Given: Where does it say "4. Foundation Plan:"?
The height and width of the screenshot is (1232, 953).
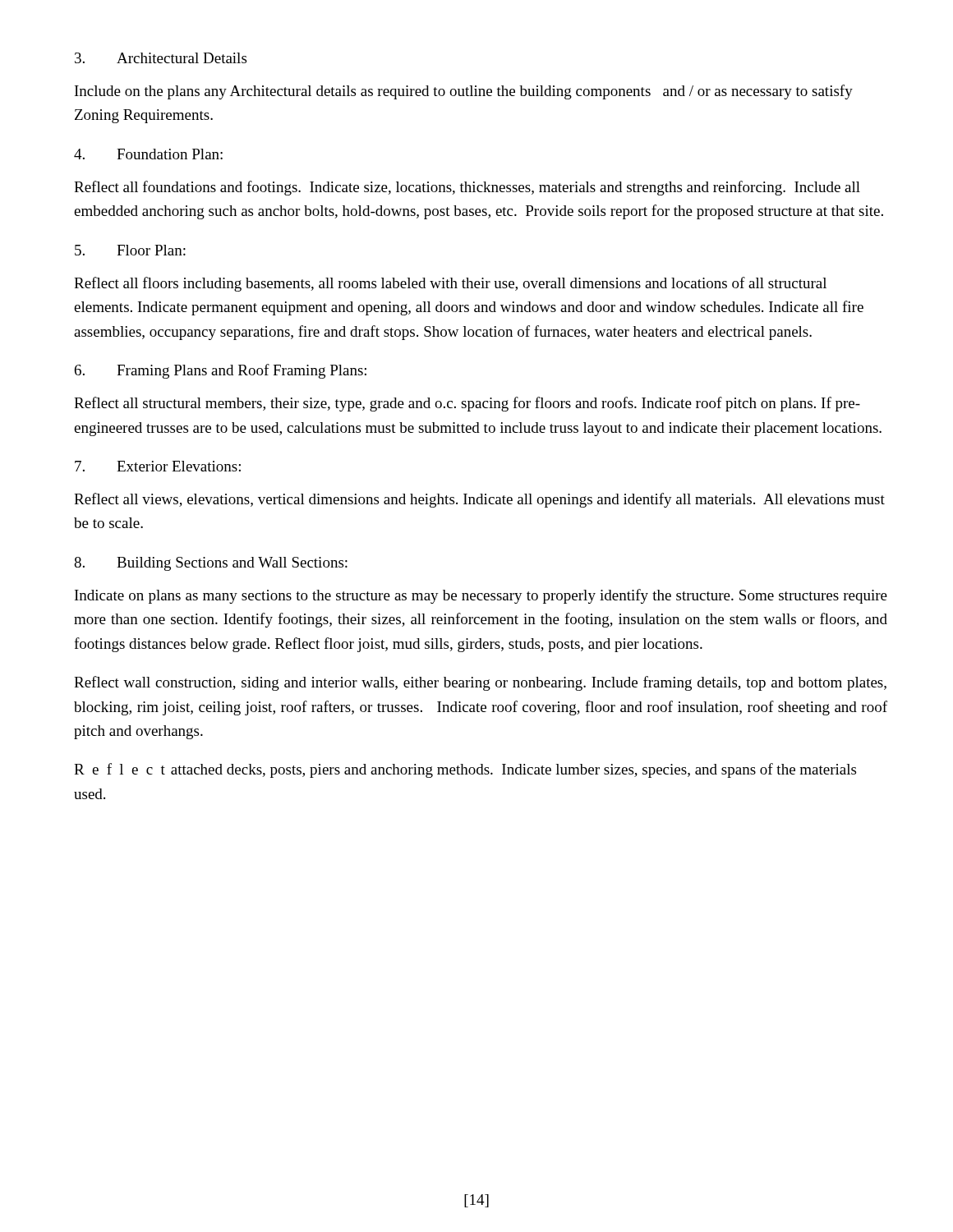Looking at the screenshot, I should pyautogui.click(x=149, y=154).
